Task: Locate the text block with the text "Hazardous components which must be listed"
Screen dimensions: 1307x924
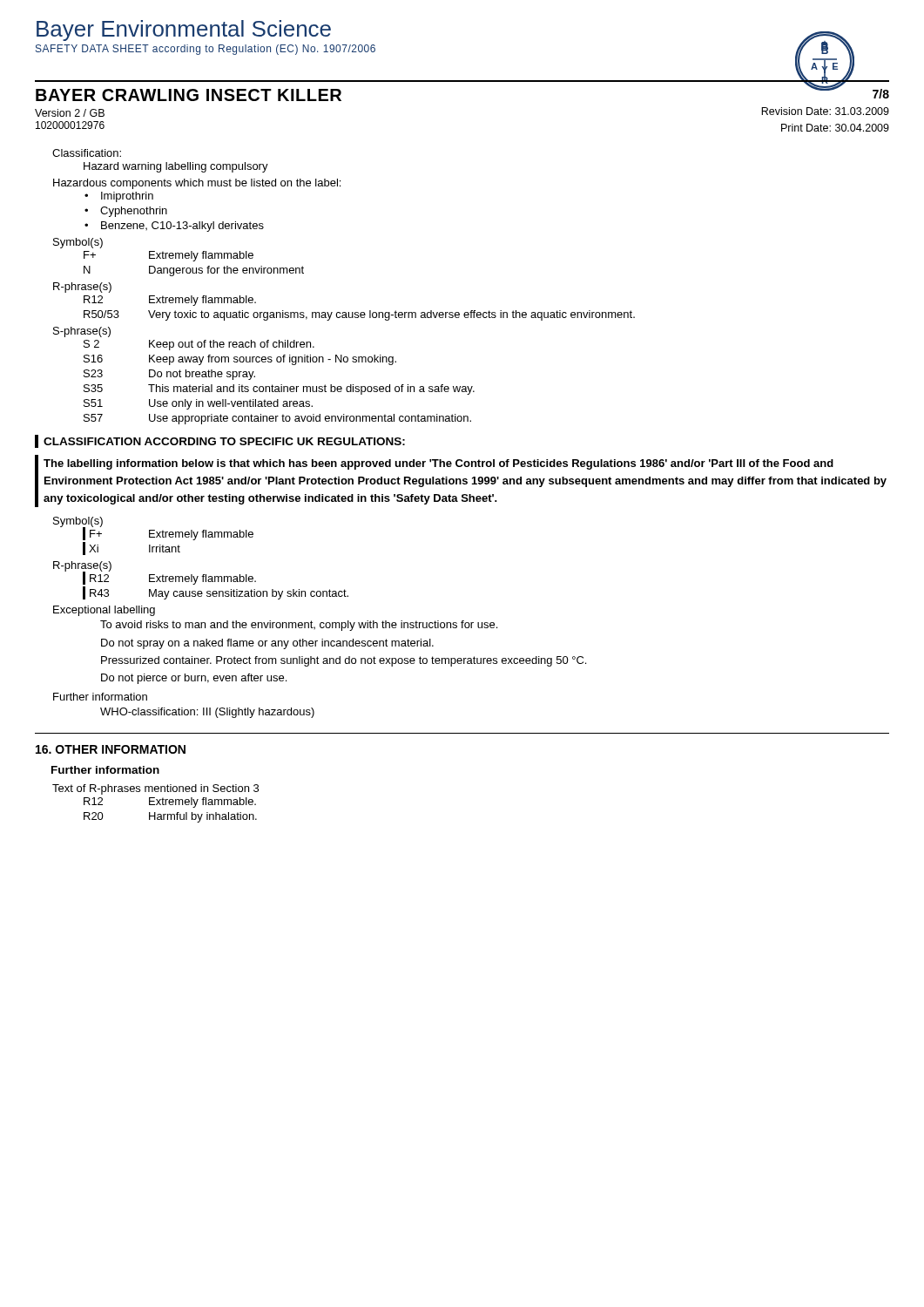Action: click(x=197, y=184)
